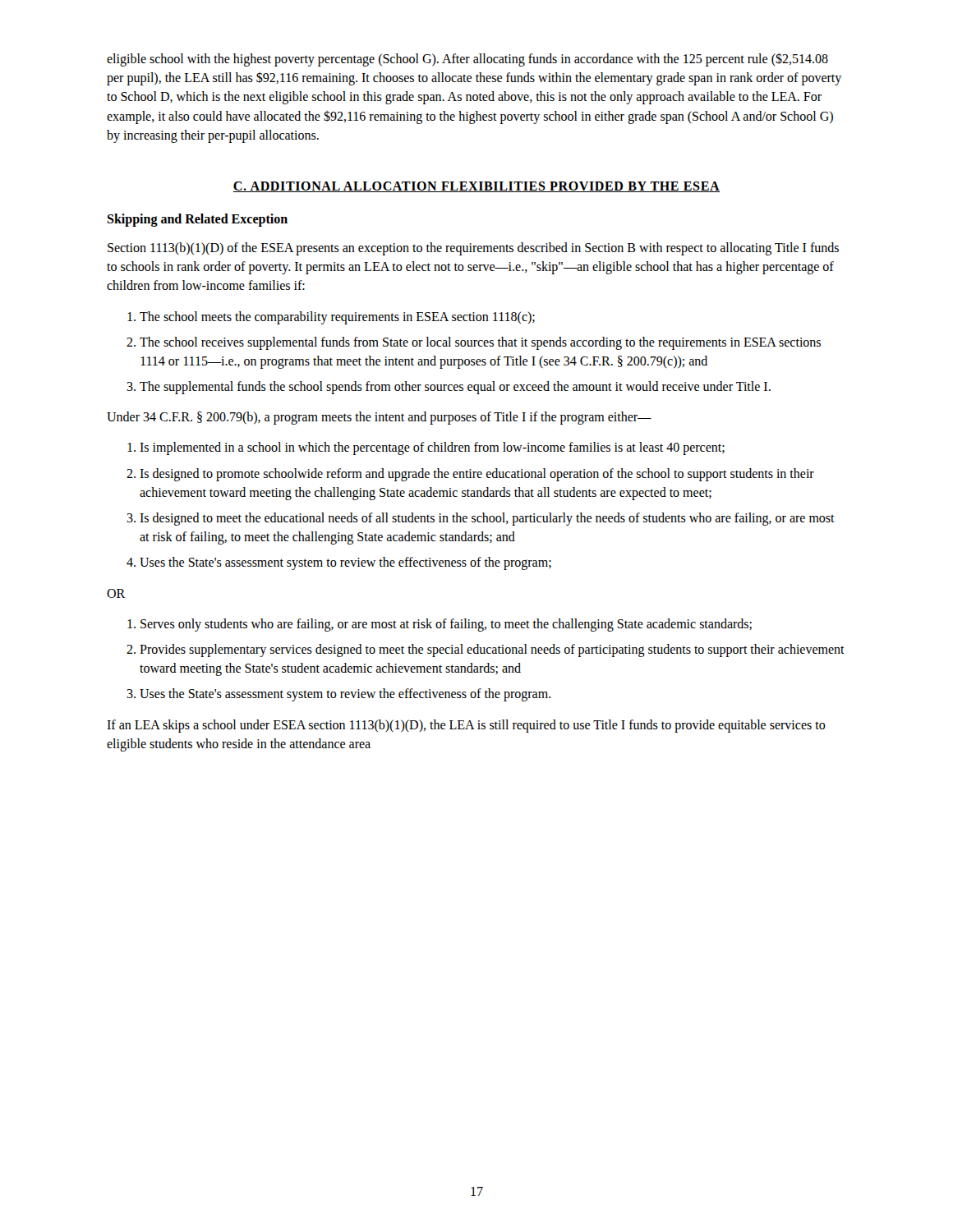Find the list item that reads "The school receives supplemental funds"
Viewport: 953px width, 1232px height.
[493, 351]
